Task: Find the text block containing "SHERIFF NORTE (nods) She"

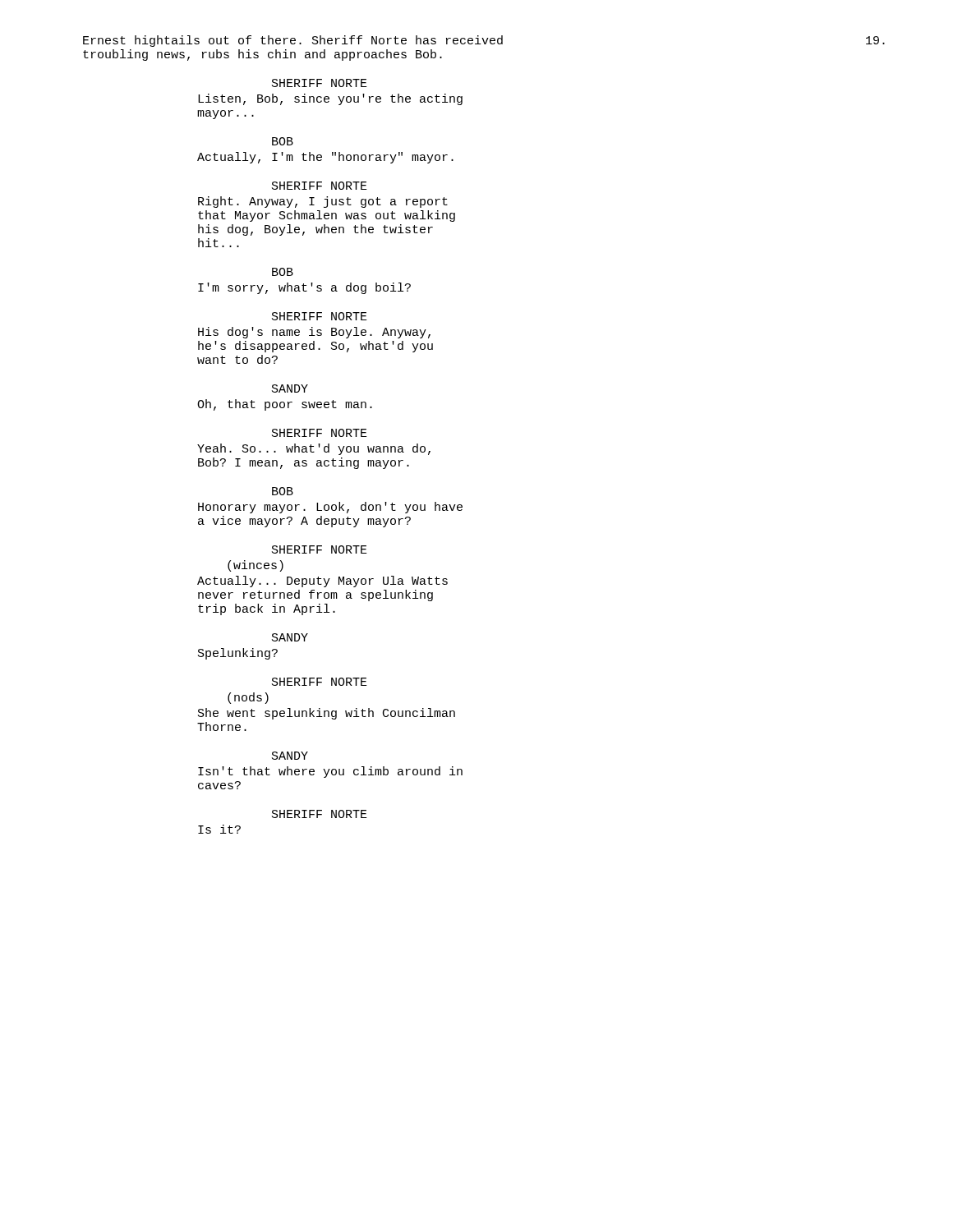Action: tap(460, 706)
